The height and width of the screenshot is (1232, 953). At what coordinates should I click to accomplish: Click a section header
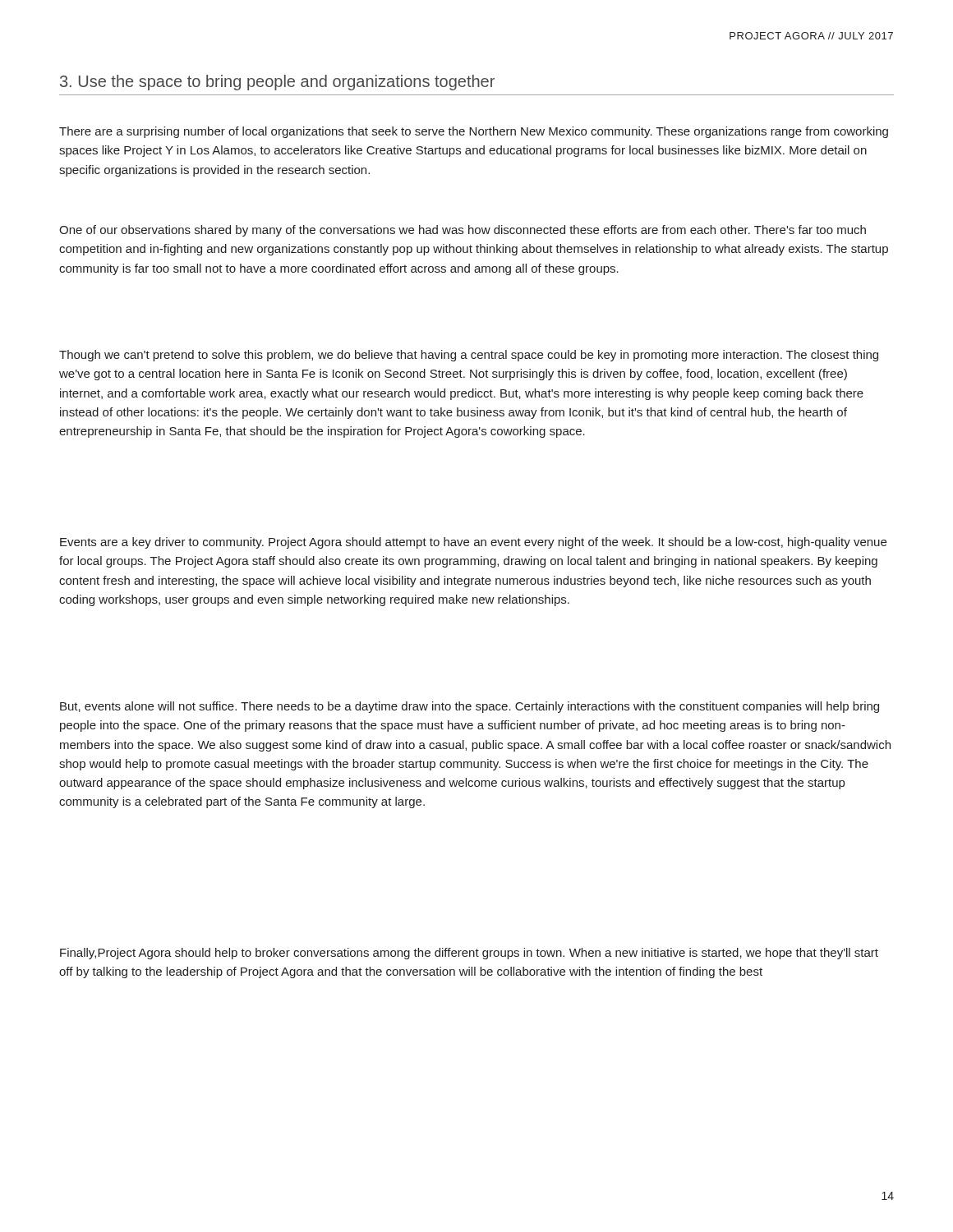[x=277, y=81]
